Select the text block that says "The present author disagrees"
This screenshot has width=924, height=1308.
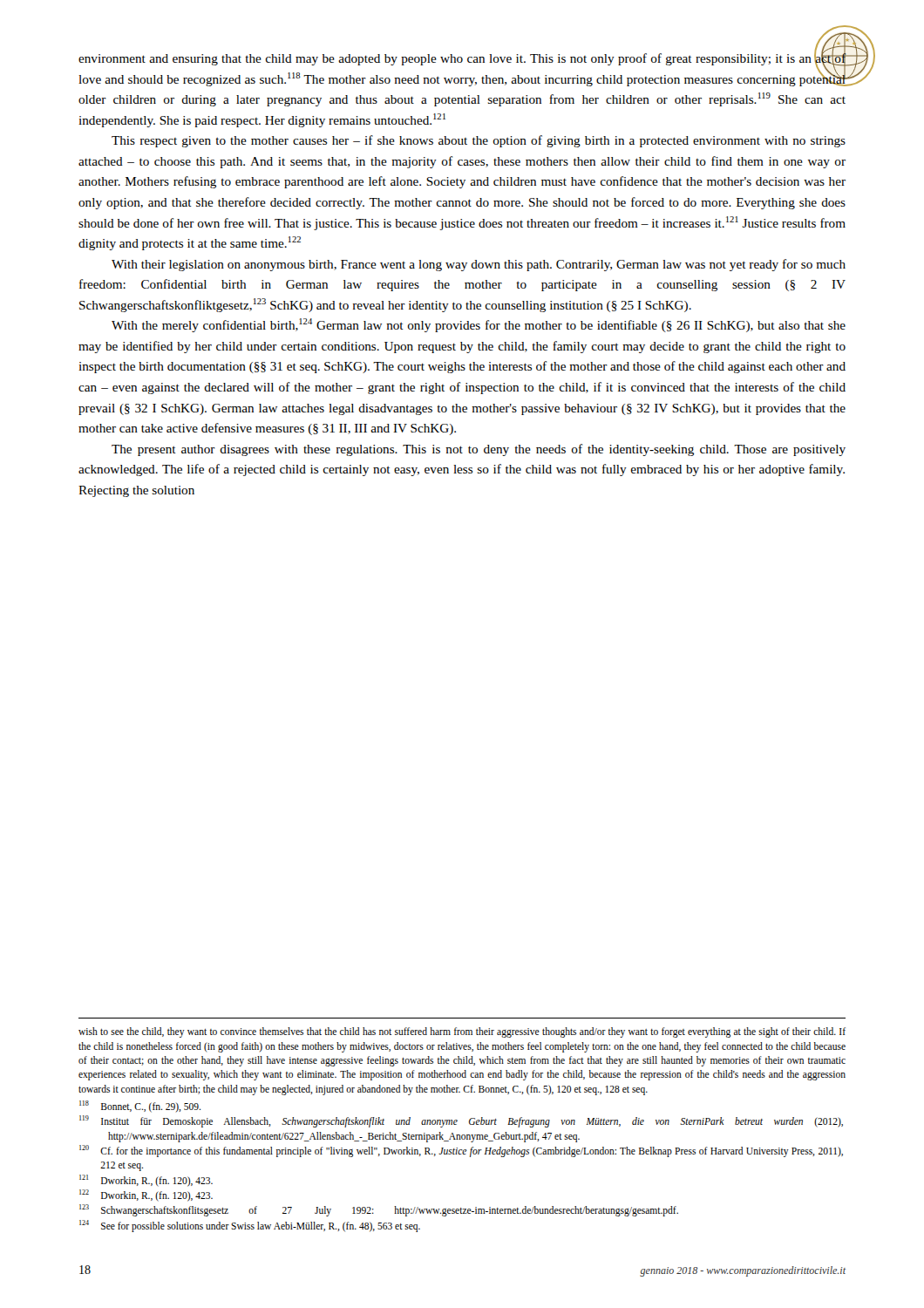click(x=462, y=469)
